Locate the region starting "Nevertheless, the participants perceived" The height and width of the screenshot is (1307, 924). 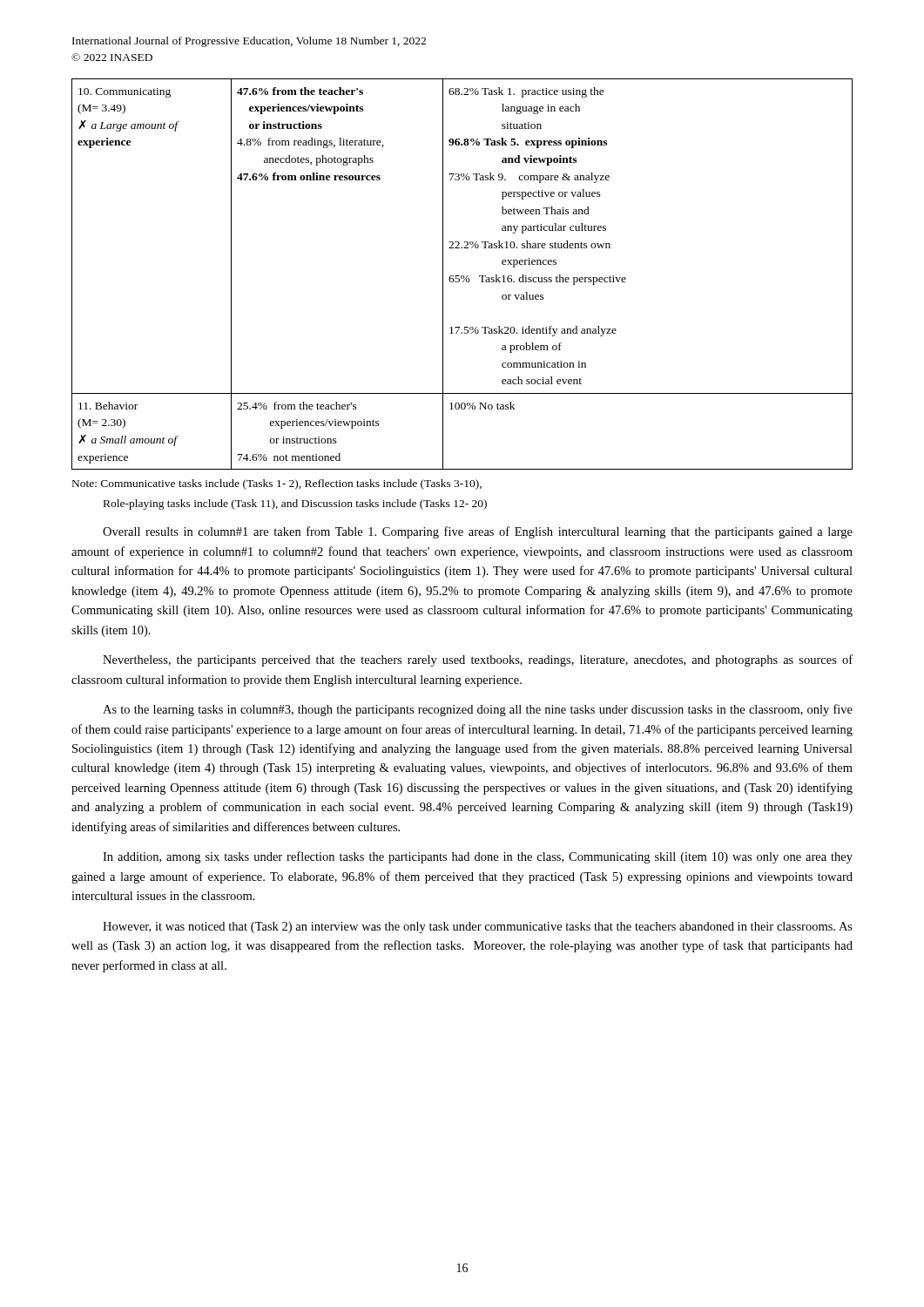point(462,669)
